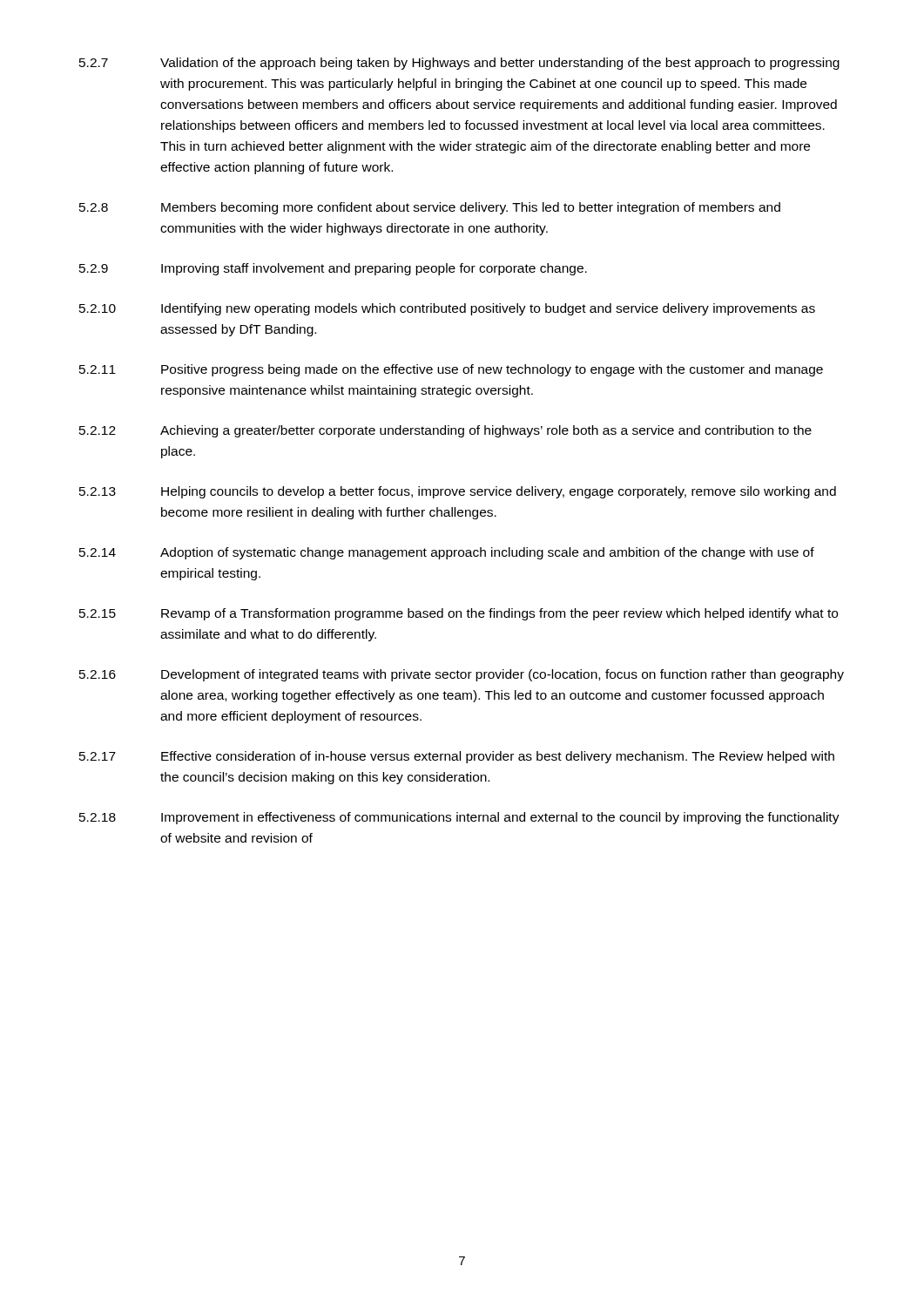Point to the text starting "5.2.10 Identifying new"

(462, 319)
